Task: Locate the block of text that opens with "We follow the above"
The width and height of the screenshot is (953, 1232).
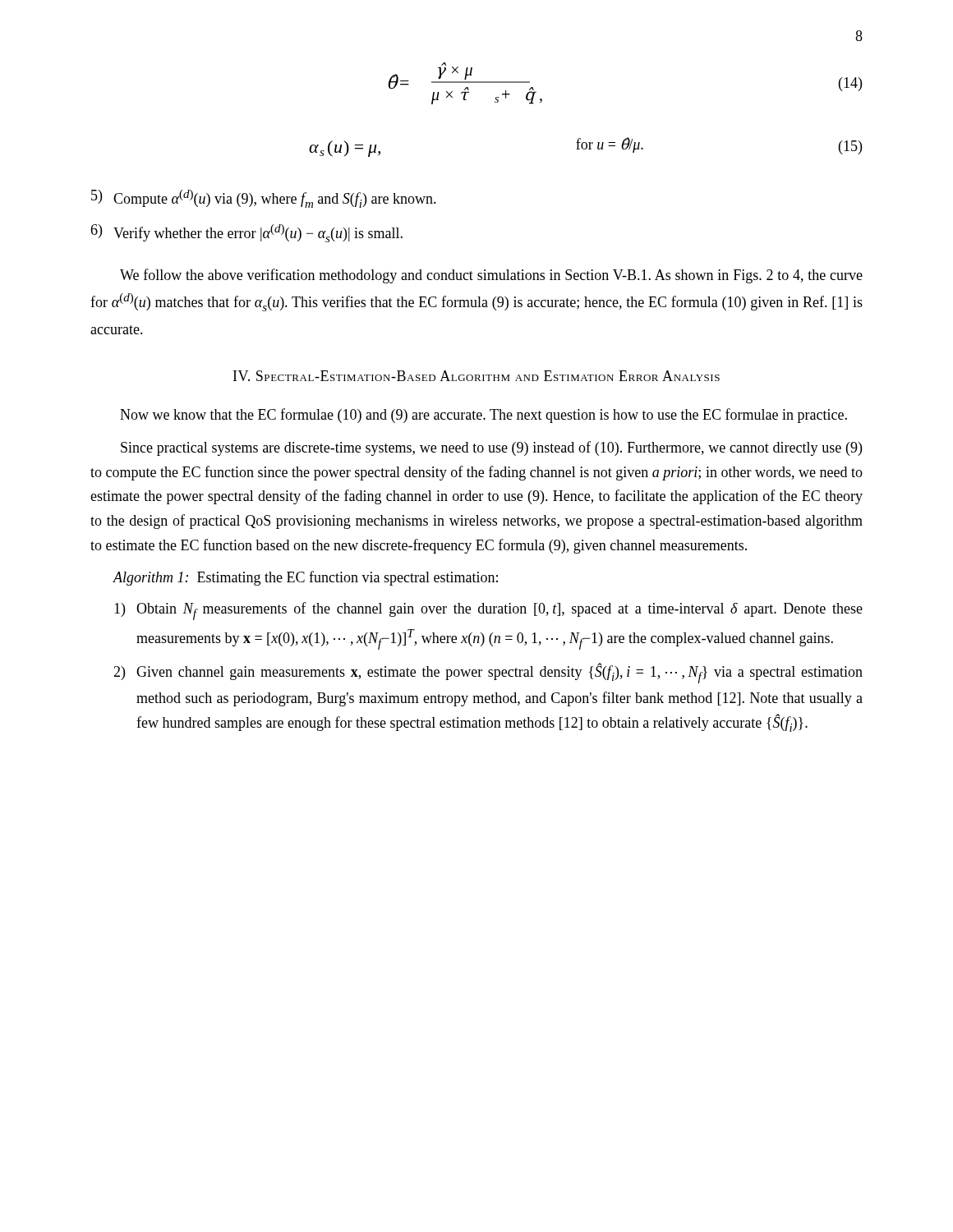Action: 476,302
